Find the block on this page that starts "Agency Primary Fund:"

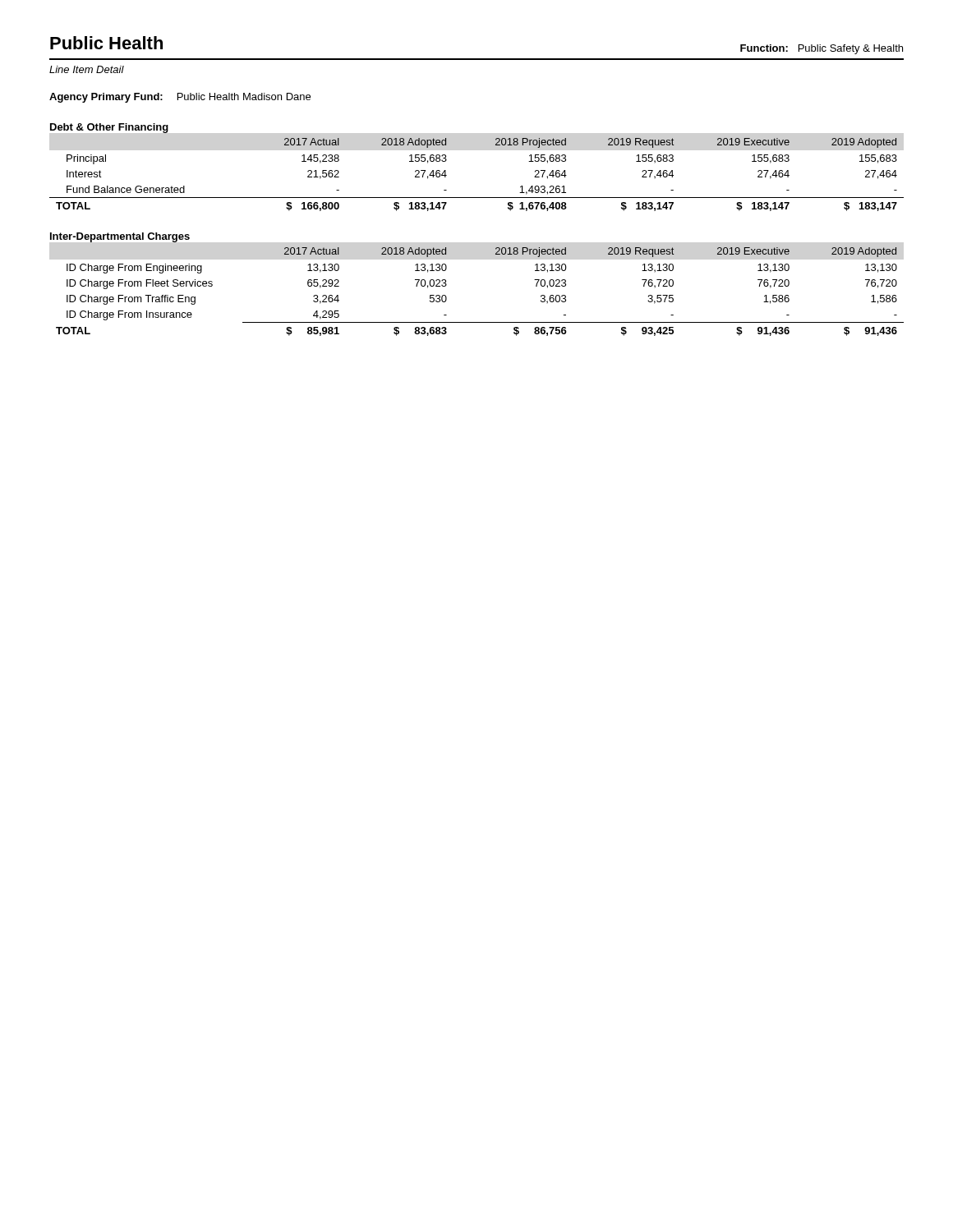pyautogui.click(x=180, y=96)
